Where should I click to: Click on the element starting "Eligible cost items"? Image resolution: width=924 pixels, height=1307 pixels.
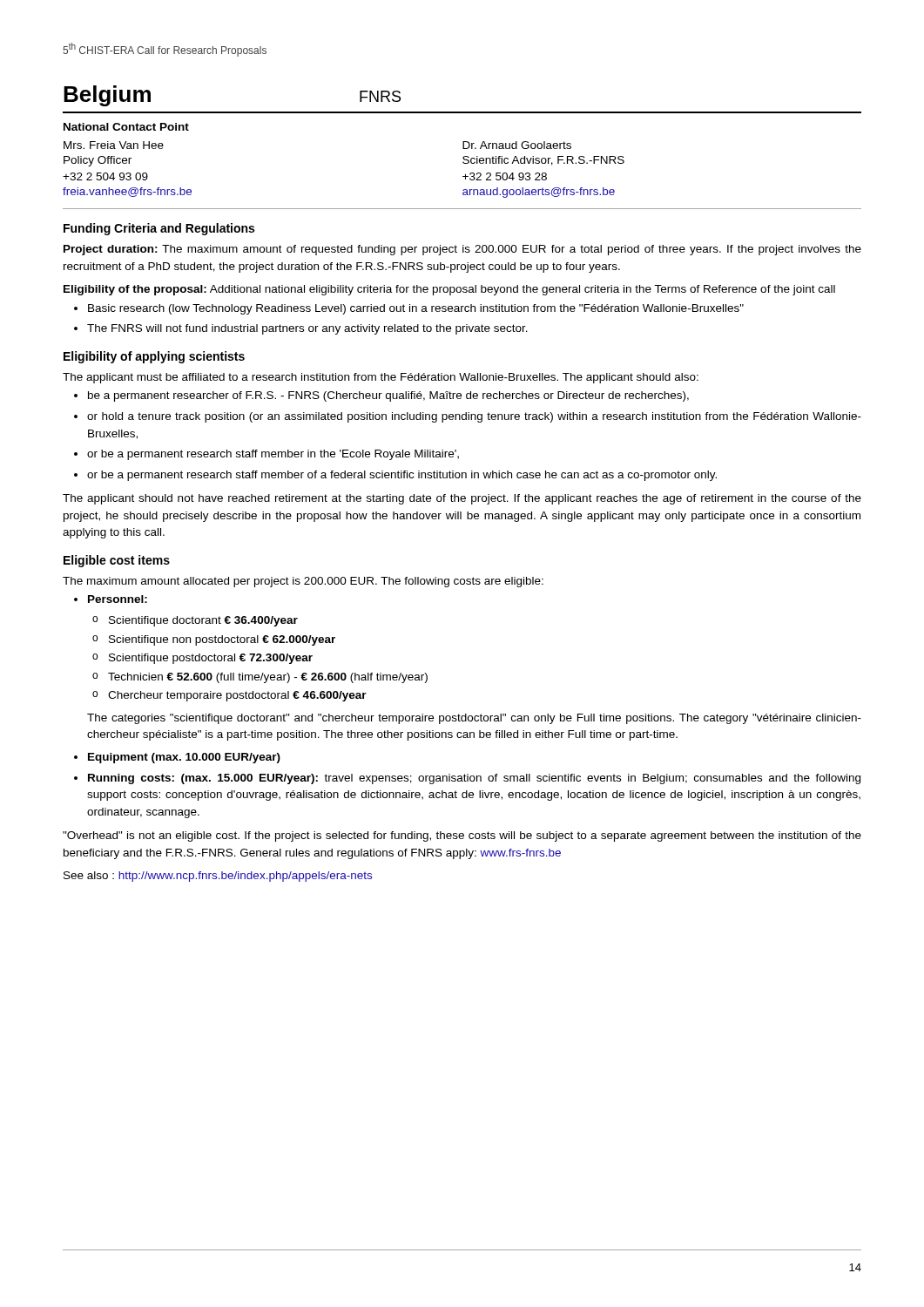click(x=116, y=560)
